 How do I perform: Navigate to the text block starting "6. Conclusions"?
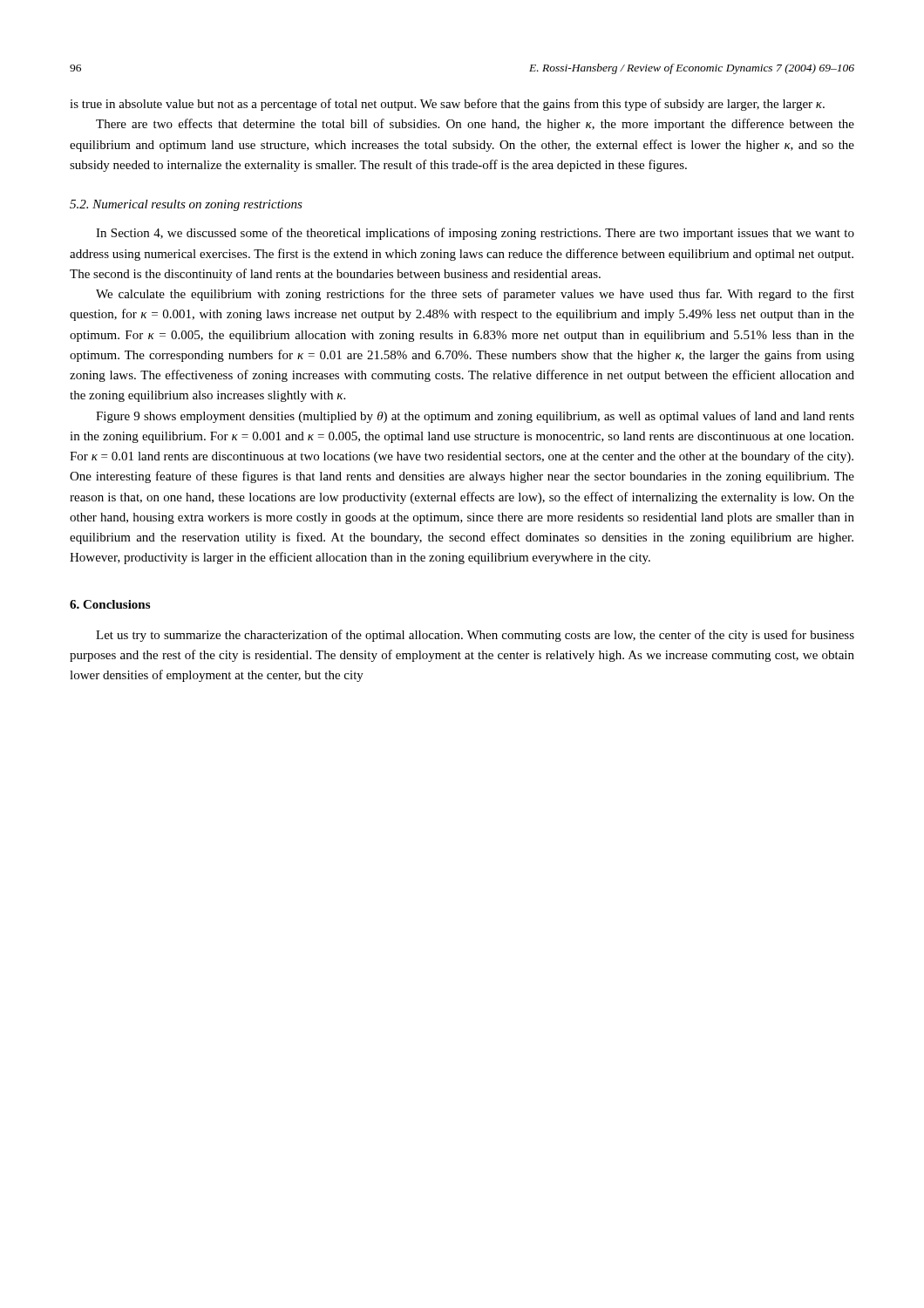tap(110, 604)
